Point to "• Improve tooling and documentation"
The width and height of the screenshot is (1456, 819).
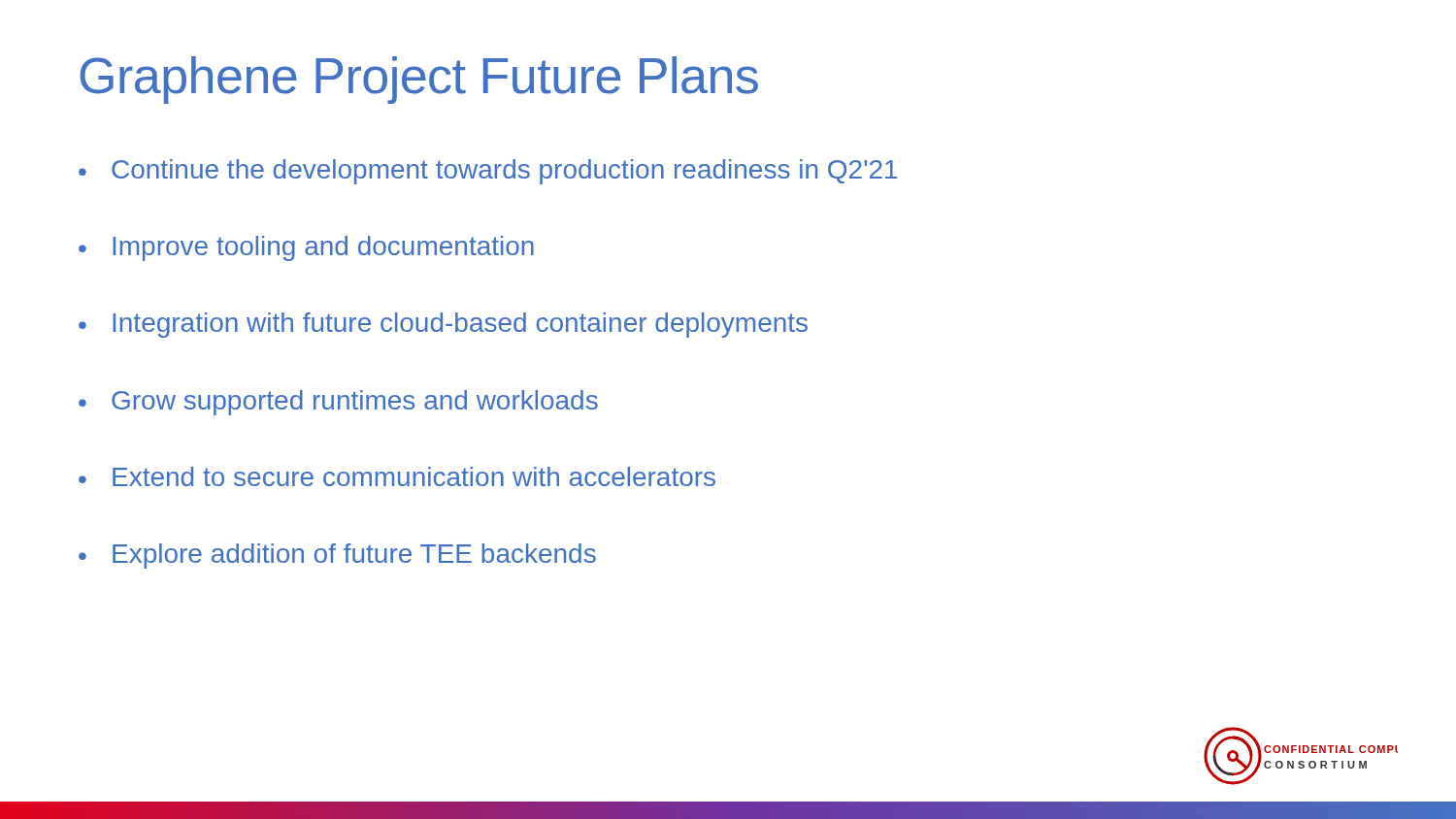coord(306,247)
